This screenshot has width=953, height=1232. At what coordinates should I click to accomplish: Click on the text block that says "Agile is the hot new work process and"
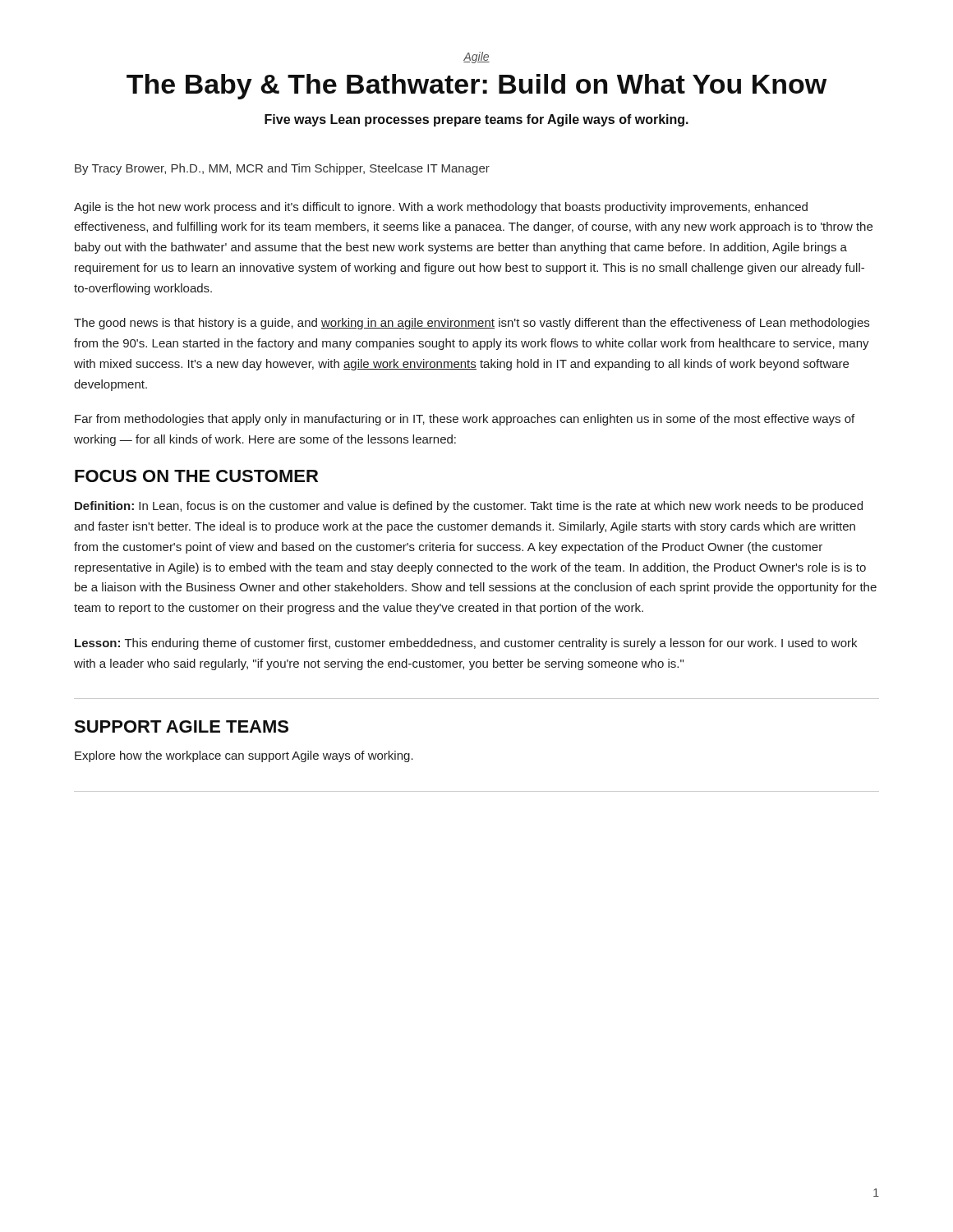pos(474,247)
